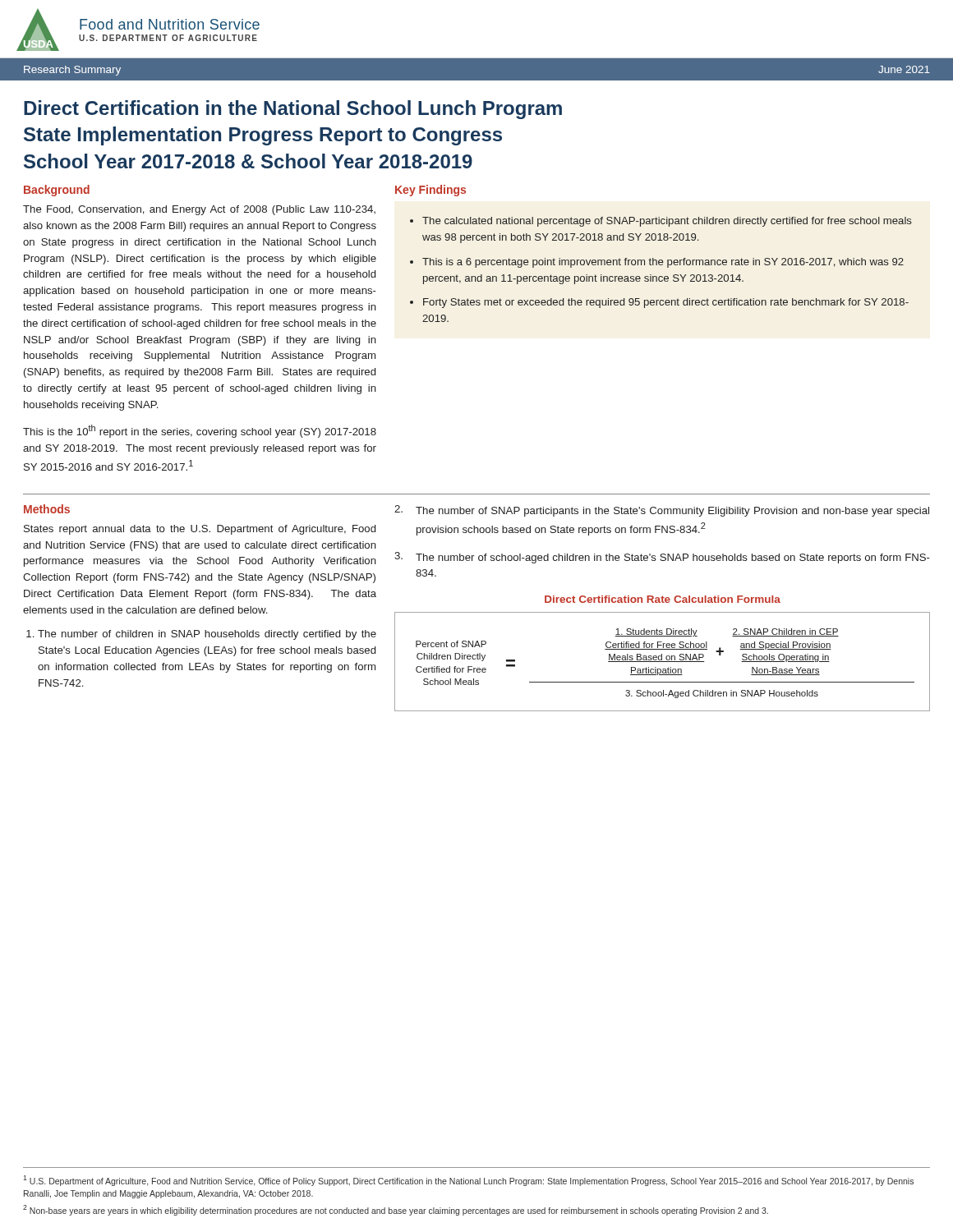
Task: Find the section header that reads "Key Findings"
Action: point(430,190)
